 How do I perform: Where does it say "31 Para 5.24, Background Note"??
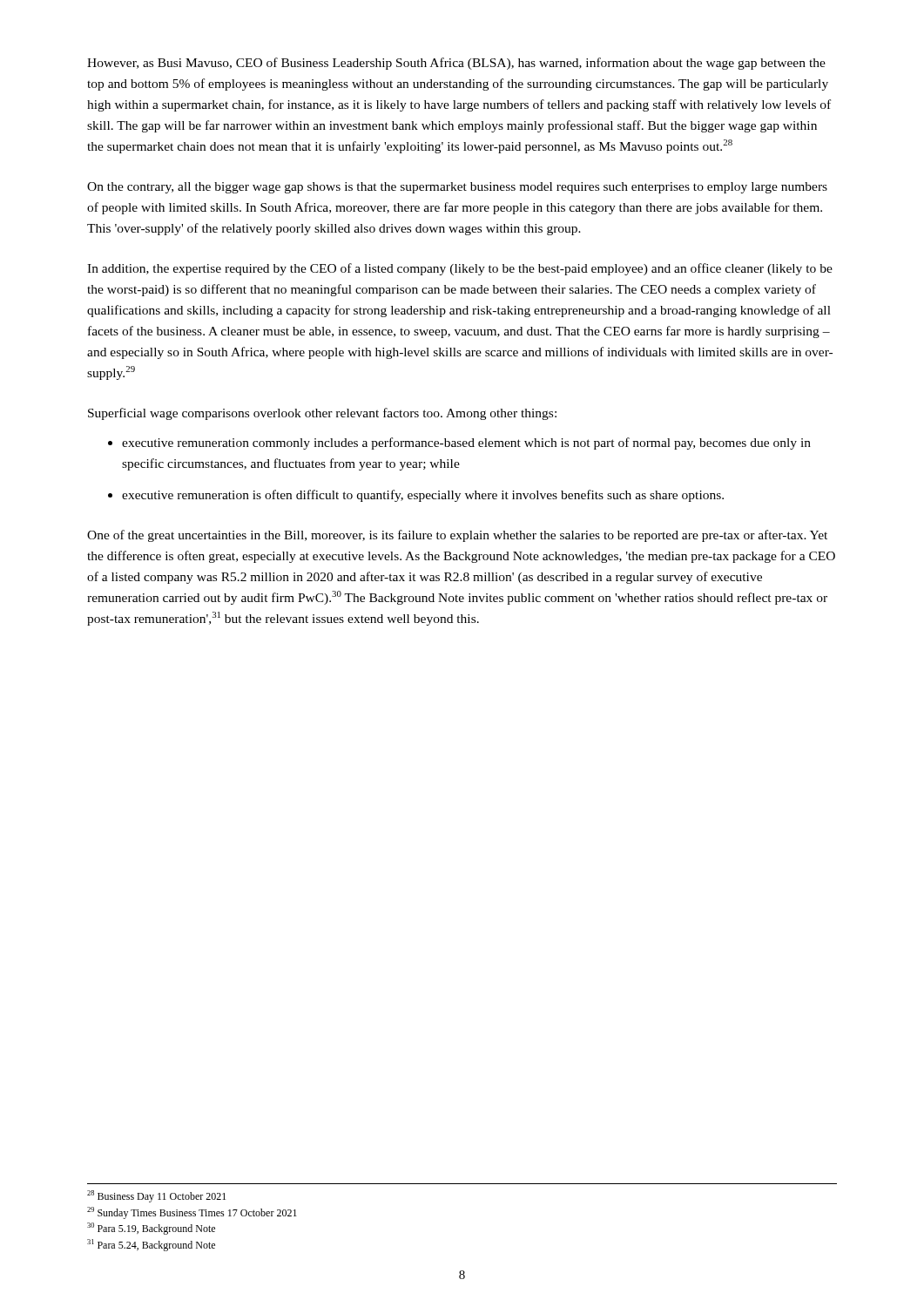pos(151,1245)
